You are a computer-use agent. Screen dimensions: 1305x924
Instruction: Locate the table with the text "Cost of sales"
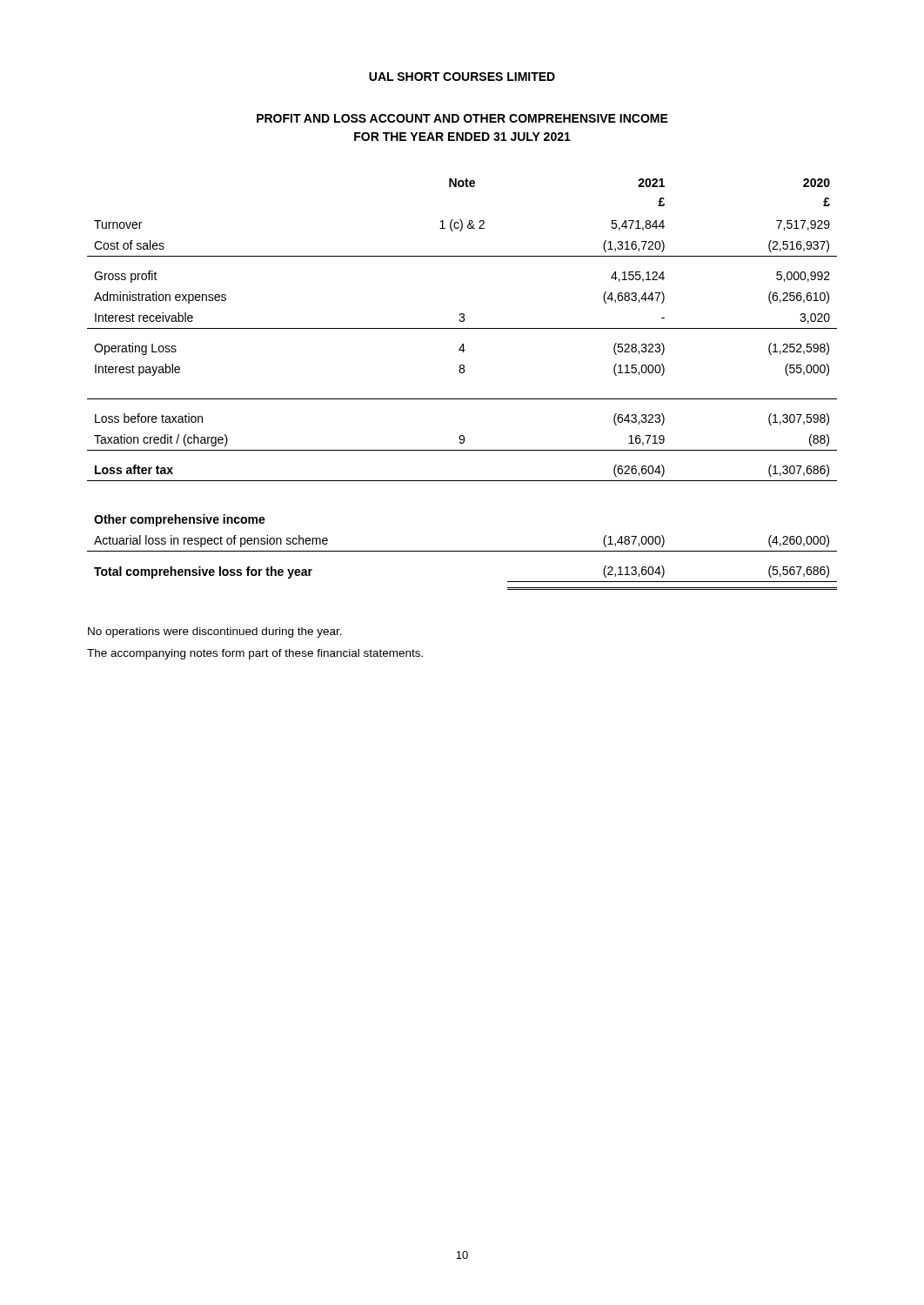click(x=462, y=381)
